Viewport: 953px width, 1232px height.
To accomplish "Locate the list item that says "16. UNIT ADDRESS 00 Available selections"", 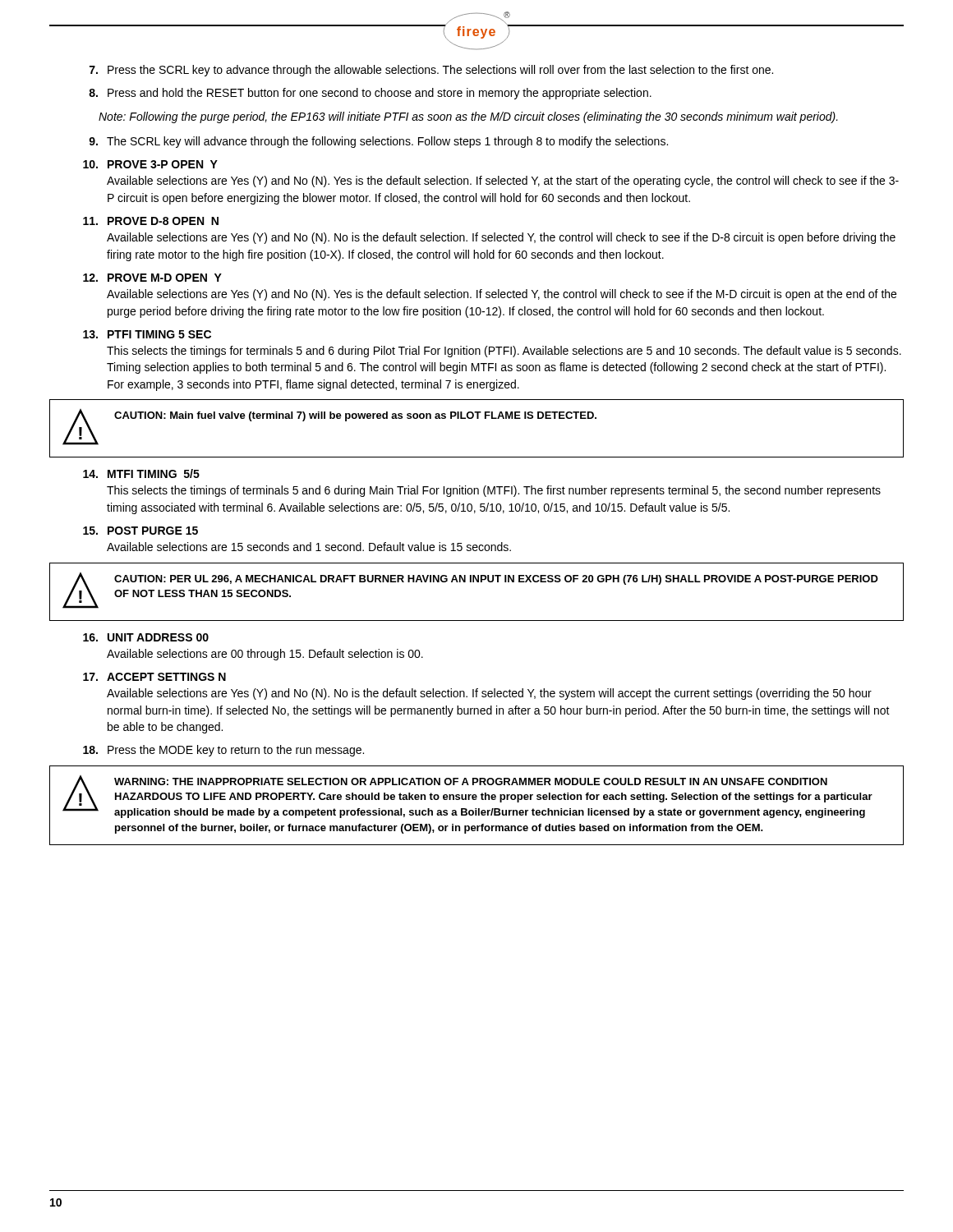I will point(146,637).
